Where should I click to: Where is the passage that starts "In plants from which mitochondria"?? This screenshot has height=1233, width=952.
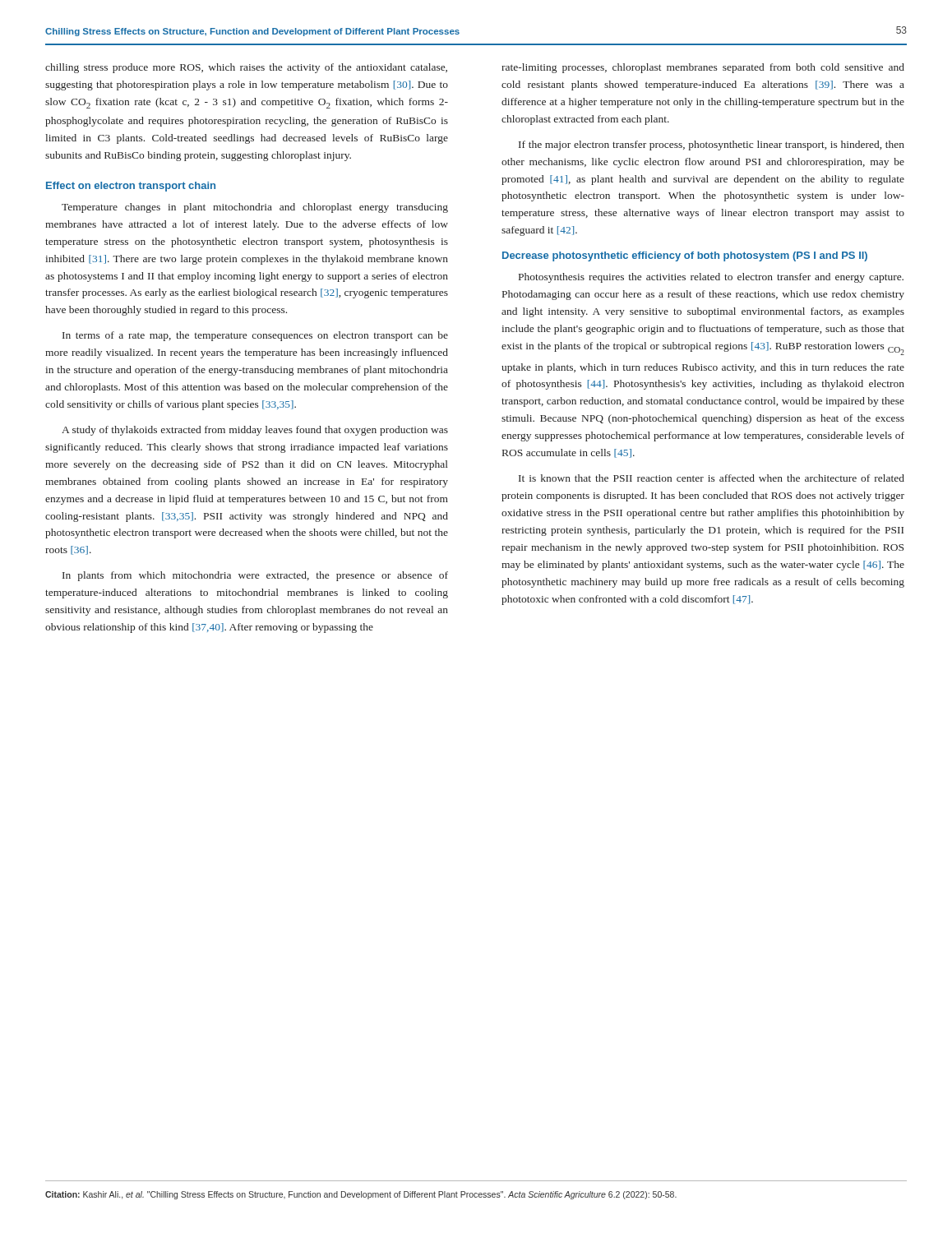(x=247, y=602)
